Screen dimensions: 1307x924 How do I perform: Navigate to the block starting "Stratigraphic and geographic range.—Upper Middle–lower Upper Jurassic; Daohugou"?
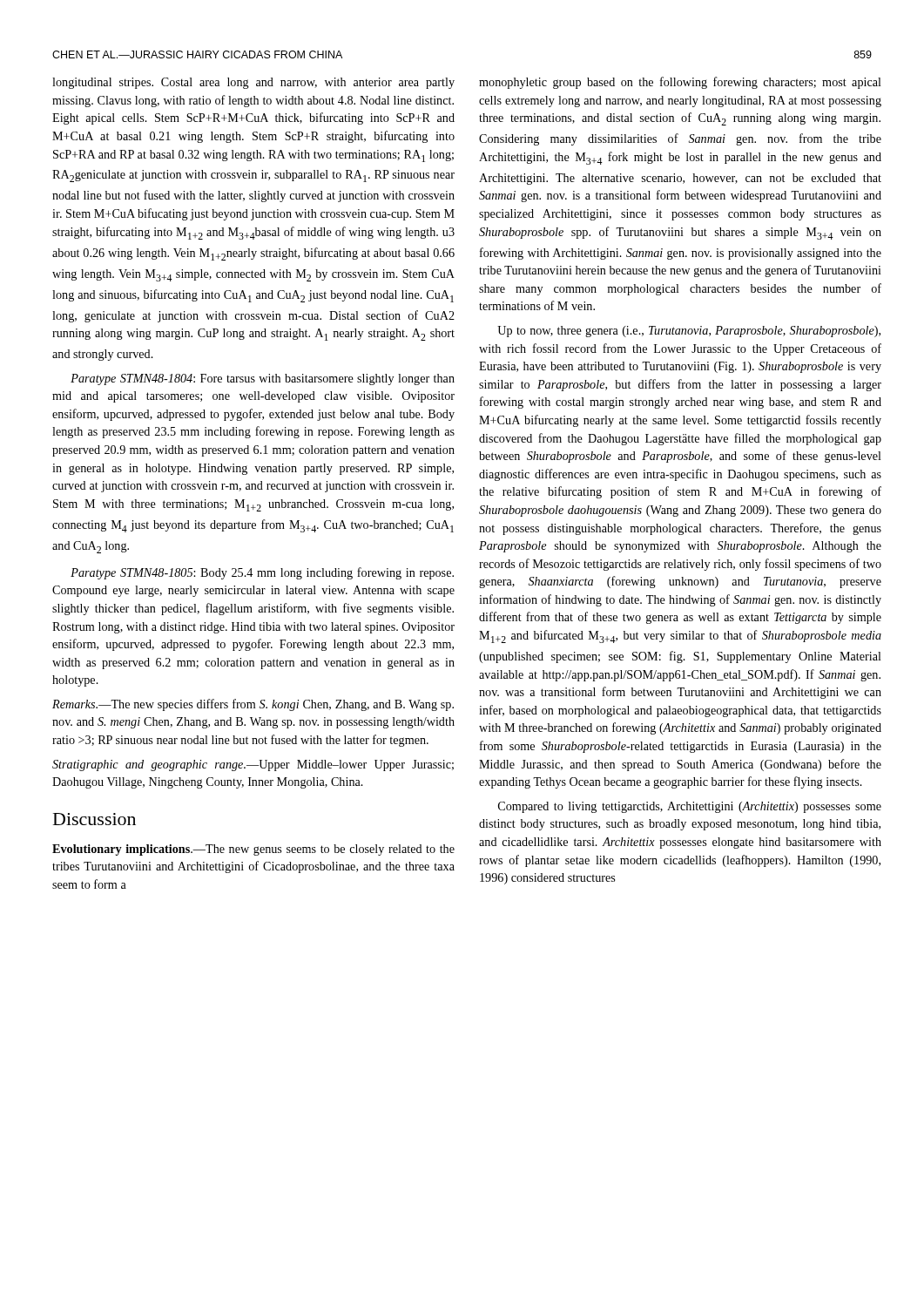click(x=253, y=773)
